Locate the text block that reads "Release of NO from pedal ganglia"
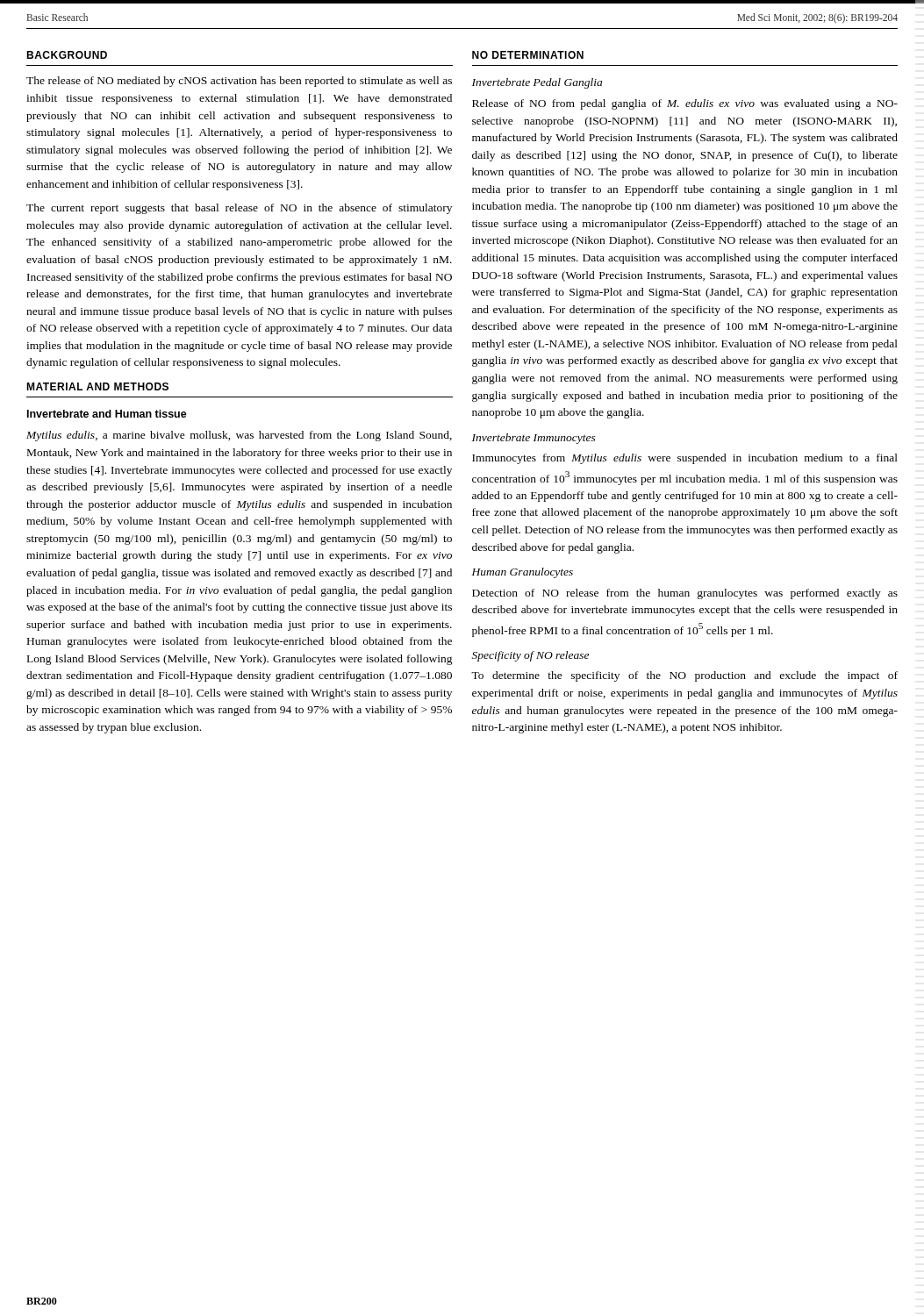 pos(685,258)
